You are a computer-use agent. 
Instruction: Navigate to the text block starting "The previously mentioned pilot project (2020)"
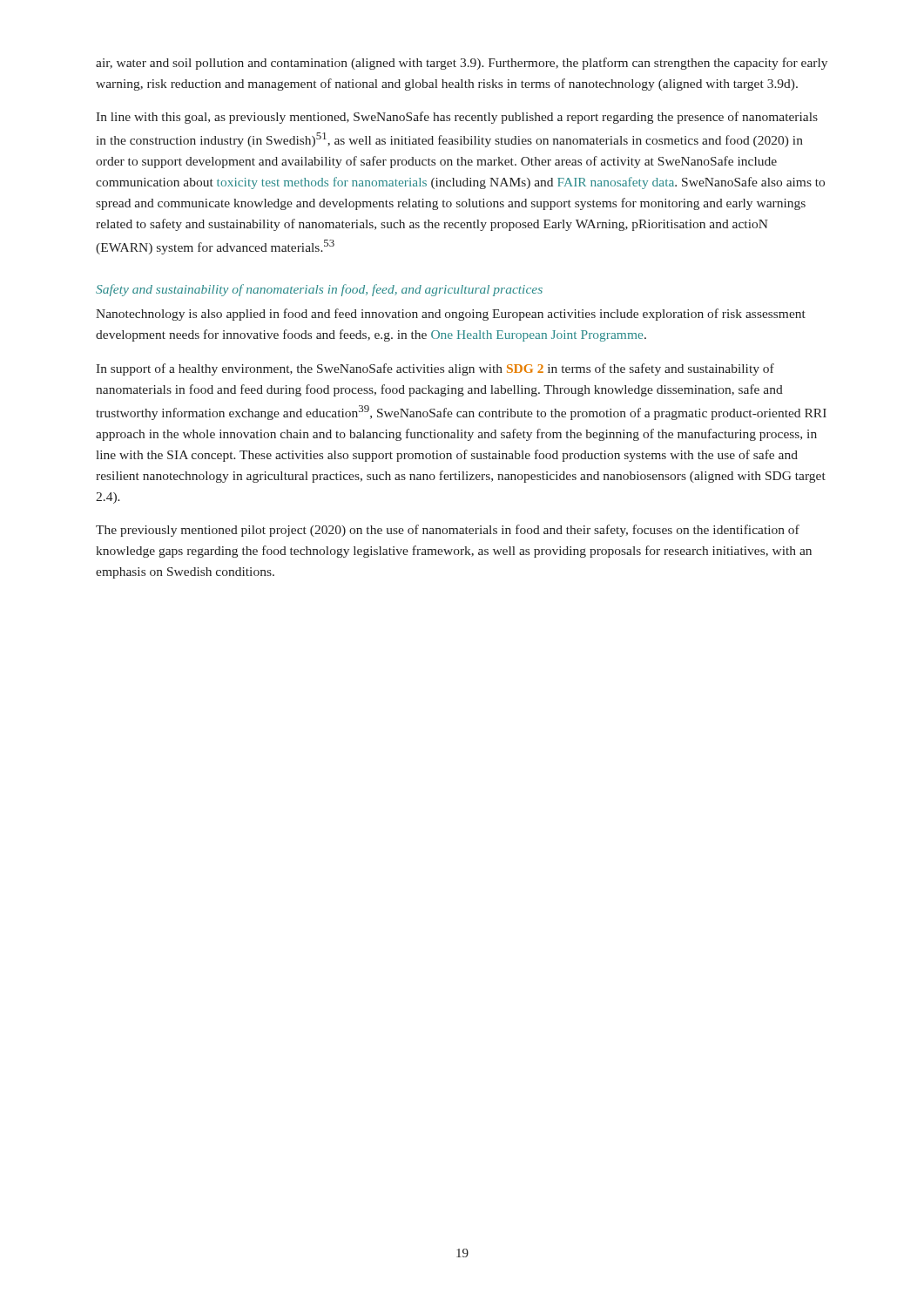(x=462, y=551)
